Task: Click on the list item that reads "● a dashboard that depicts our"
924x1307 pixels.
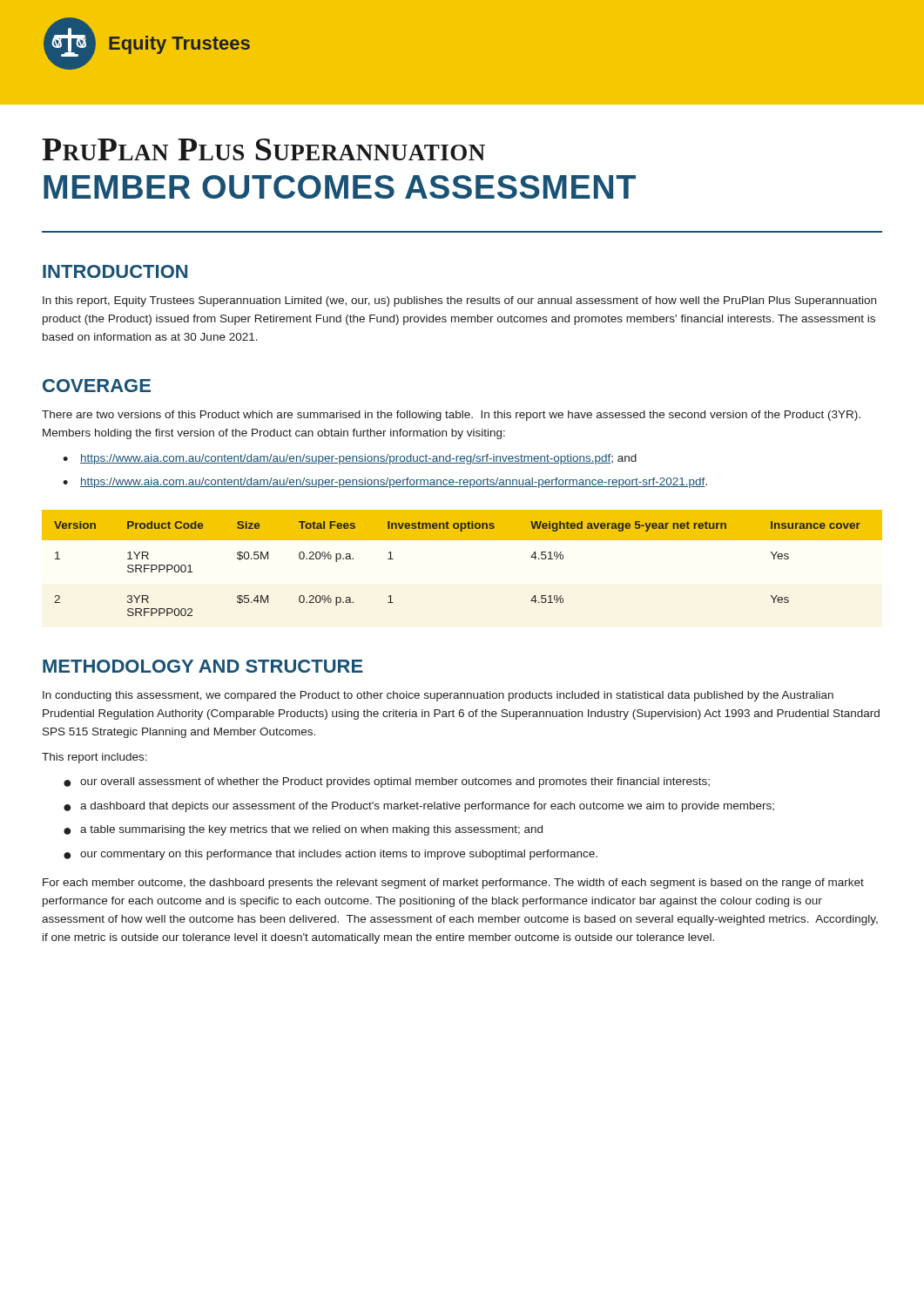Action: coord(419,807)
